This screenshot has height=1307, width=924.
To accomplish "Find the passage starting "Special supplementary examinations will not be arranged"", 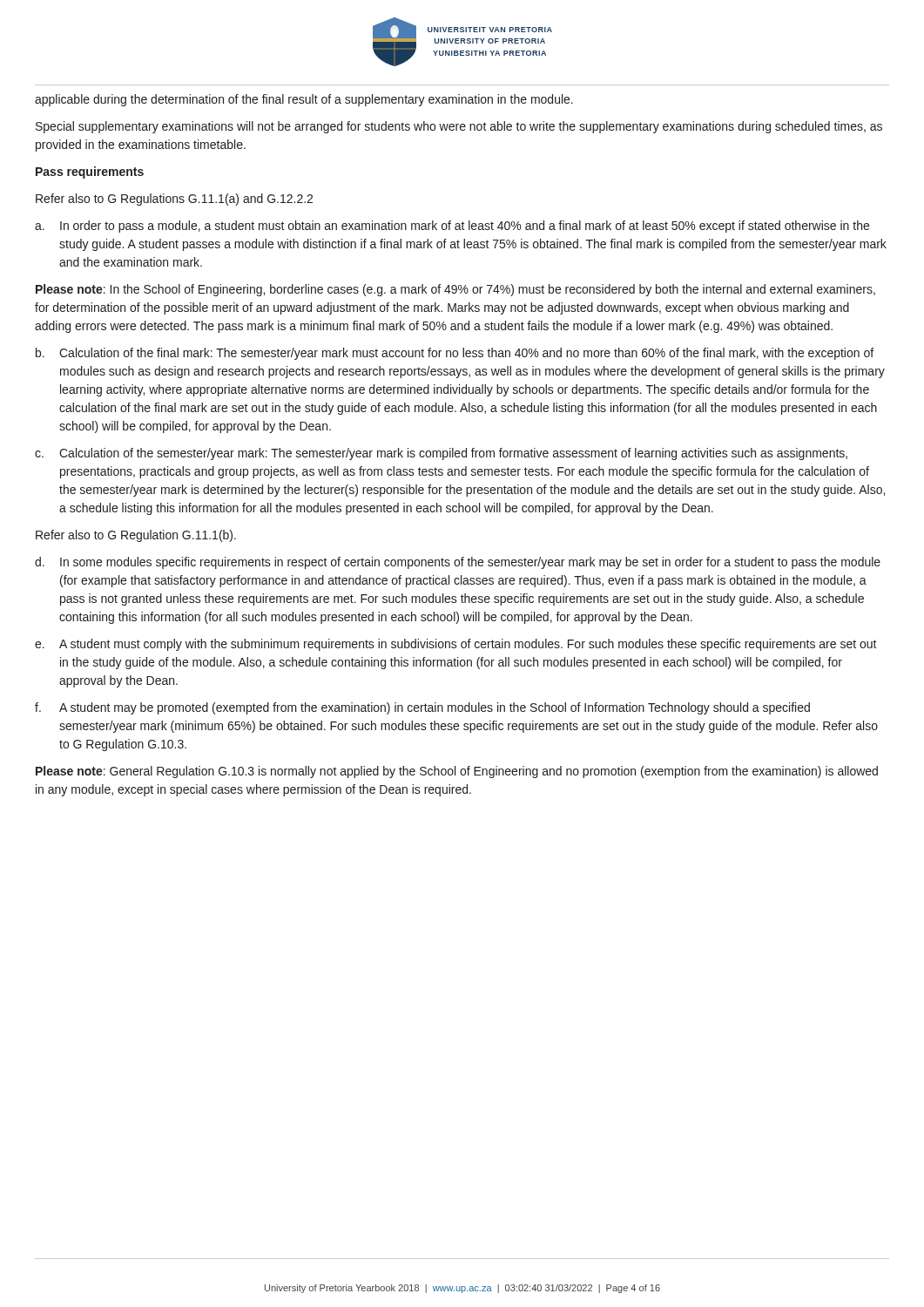I will point(462,136).
